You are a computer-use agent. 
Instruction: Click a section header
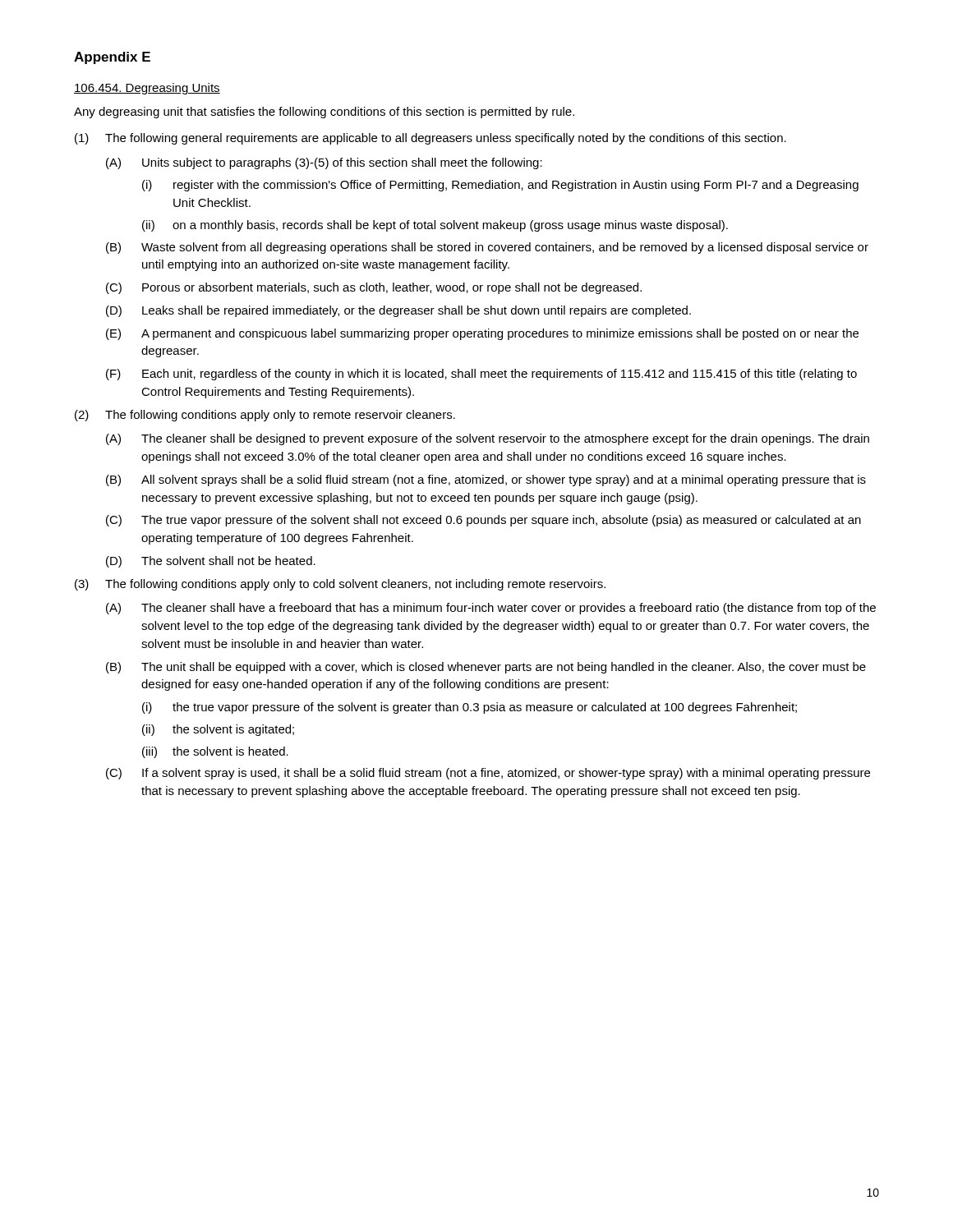147,87
